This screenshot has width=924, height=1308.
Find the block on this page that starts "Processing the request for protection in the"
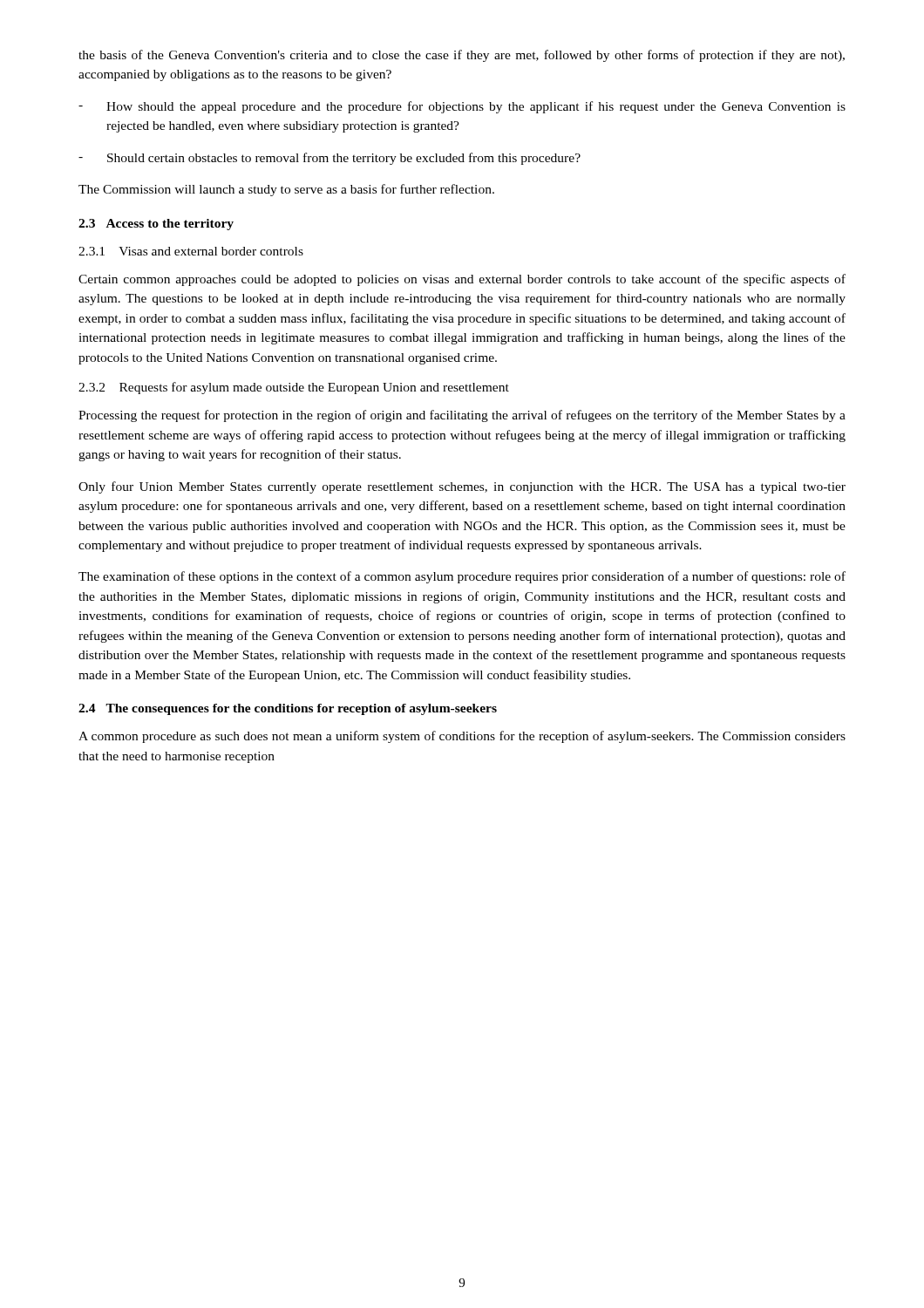coord(462,435)
